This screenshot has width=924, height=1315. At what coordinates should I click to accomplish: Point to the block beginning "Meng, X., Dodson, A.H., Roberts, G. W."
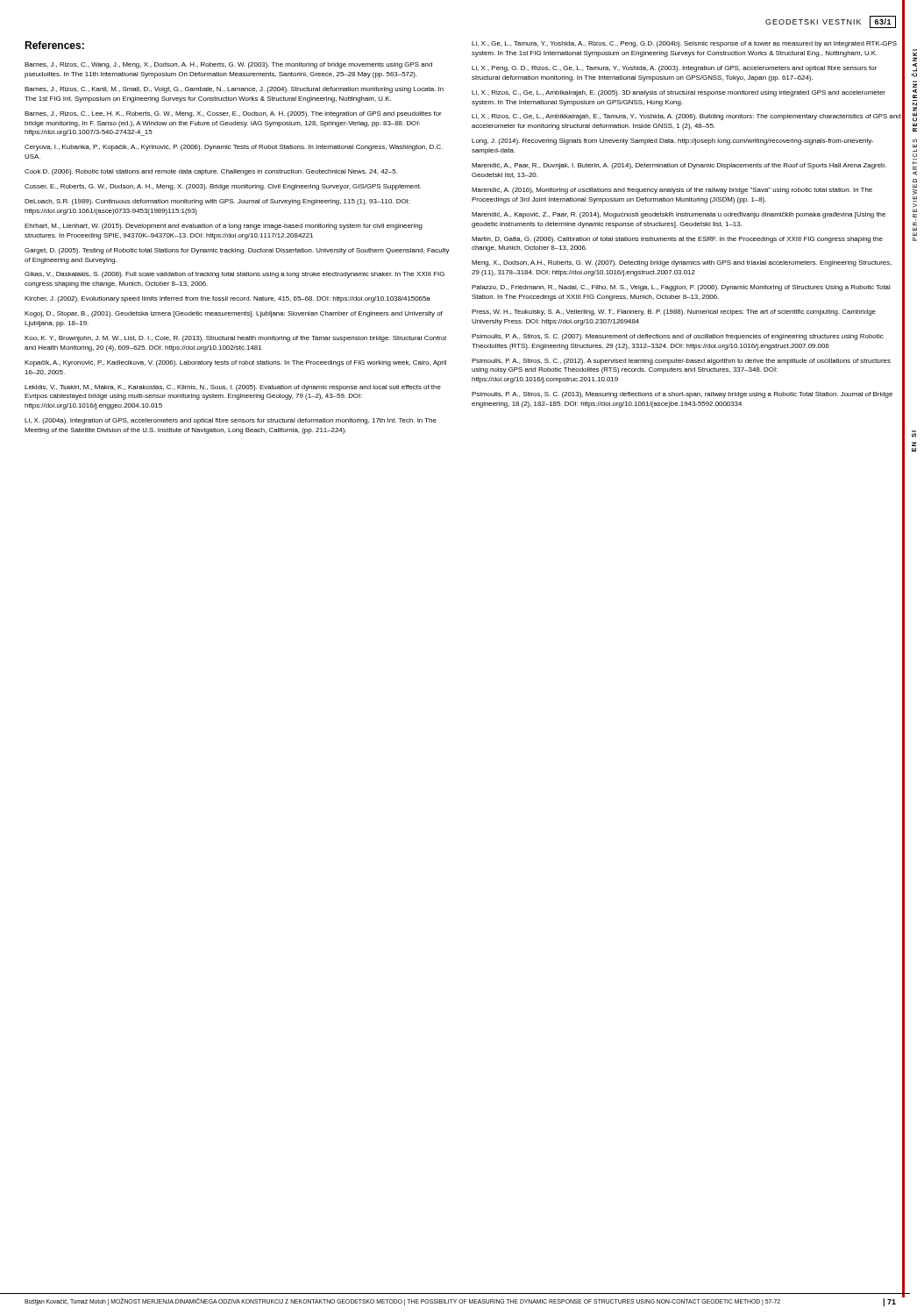(682, 268)
